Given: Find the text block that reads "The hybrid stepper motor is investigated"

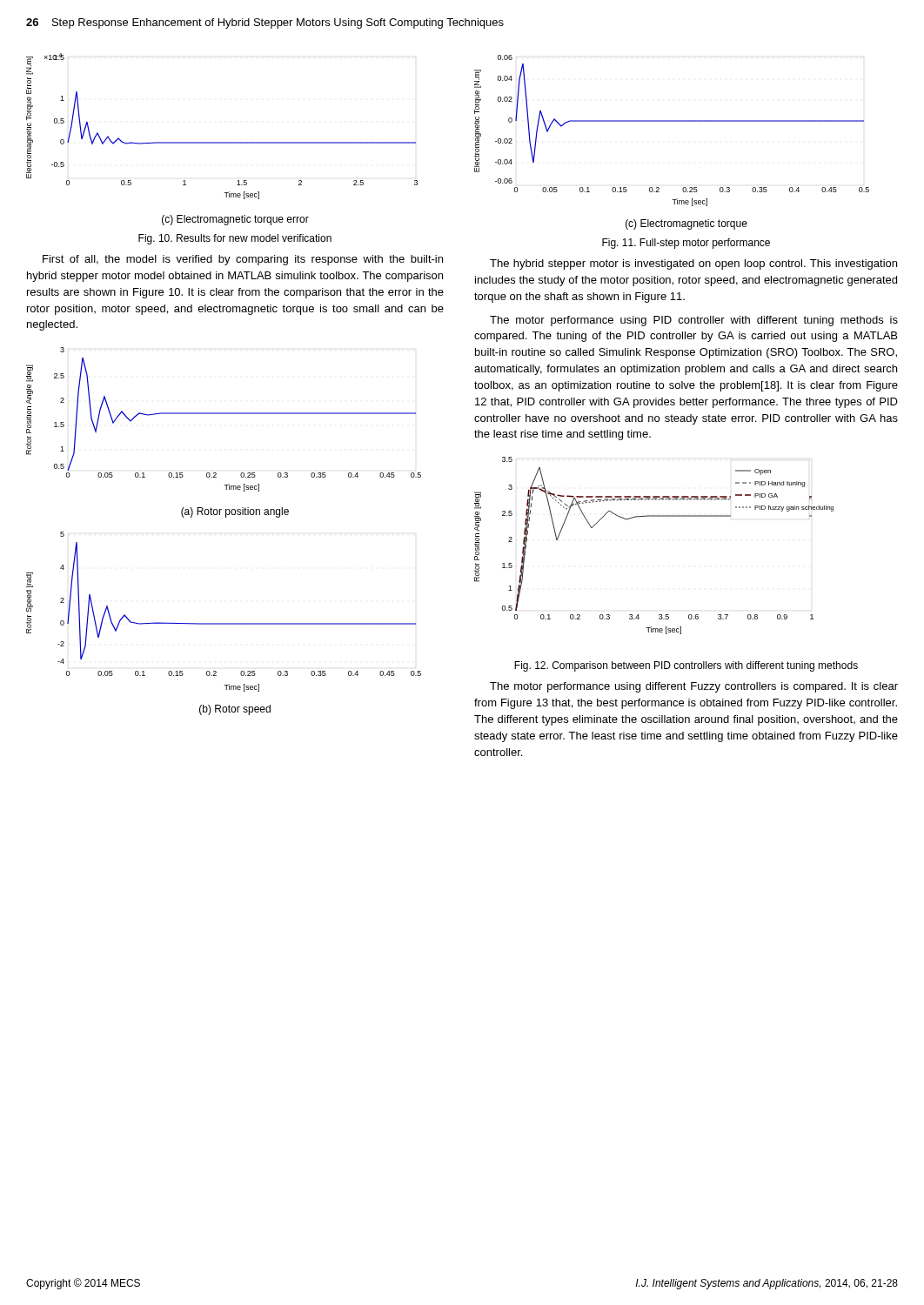Looking at the screenshot, I should click(x=686, y=280).
